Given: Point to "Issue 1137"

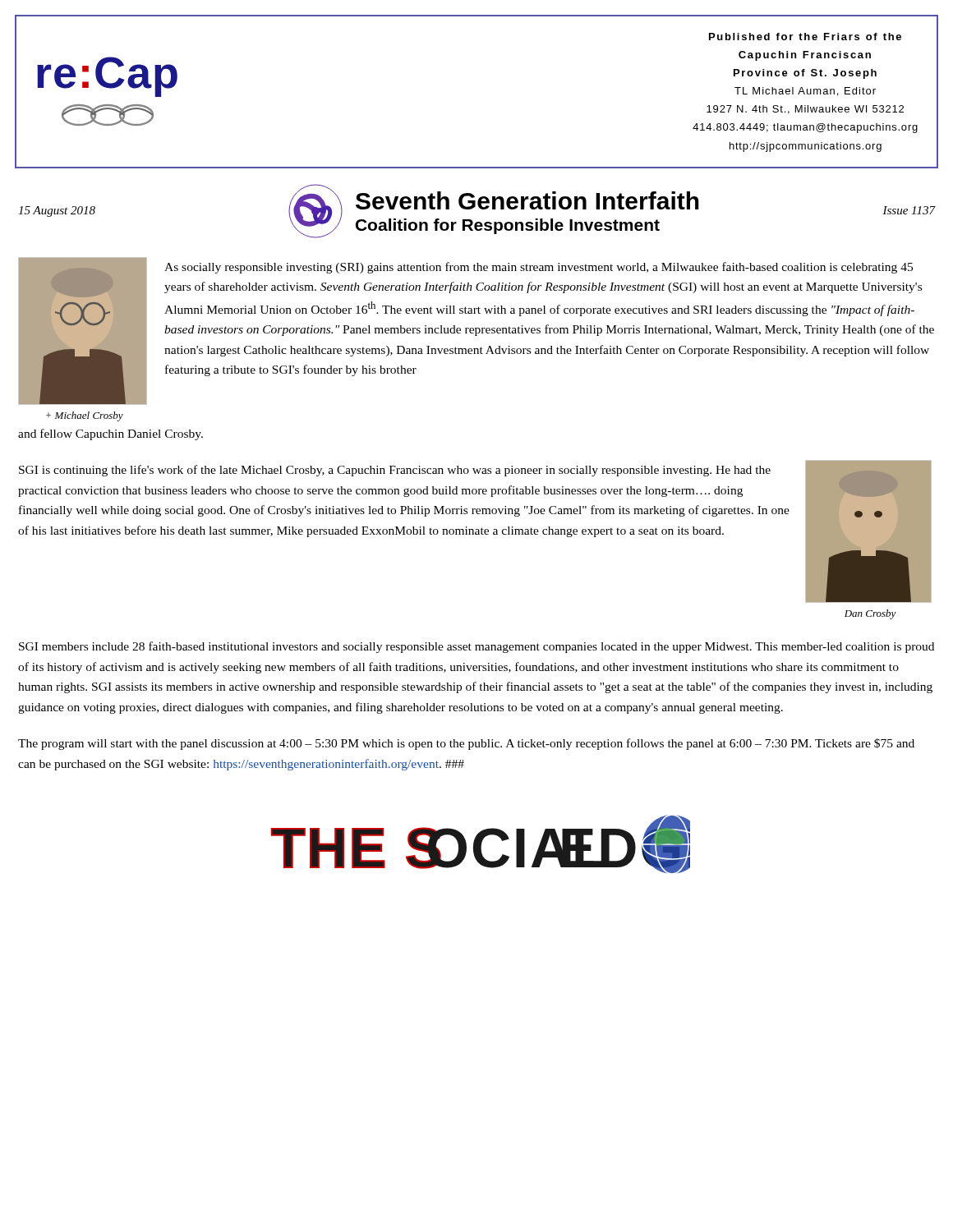Looking at the screenshot, I should pyautogui.click(x=909, y=210).
